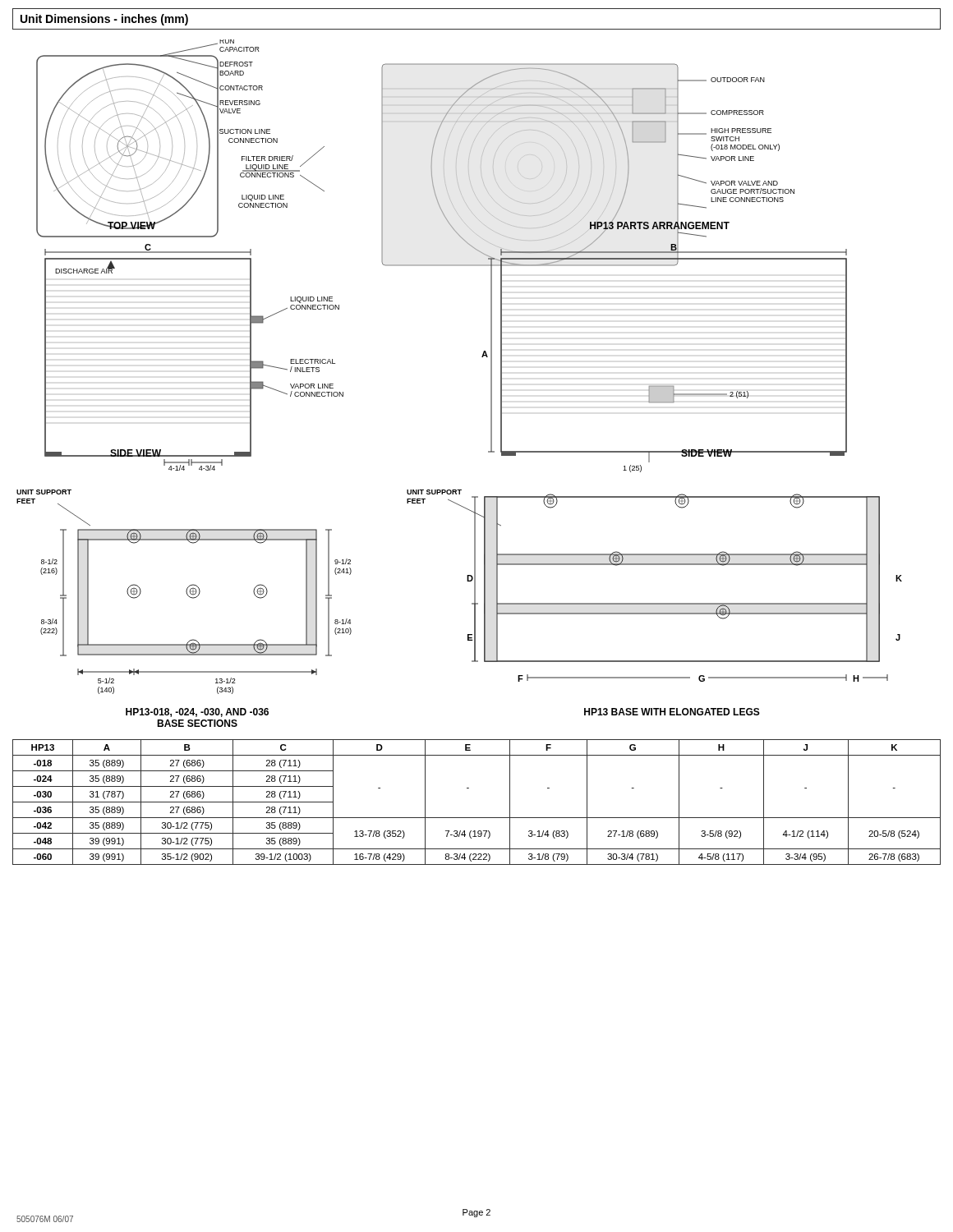Locate the section header containing "Unit Dimensions - inches (mm)"
The height and width of the screenshot is (1232, 953).
tap(104, 19)
